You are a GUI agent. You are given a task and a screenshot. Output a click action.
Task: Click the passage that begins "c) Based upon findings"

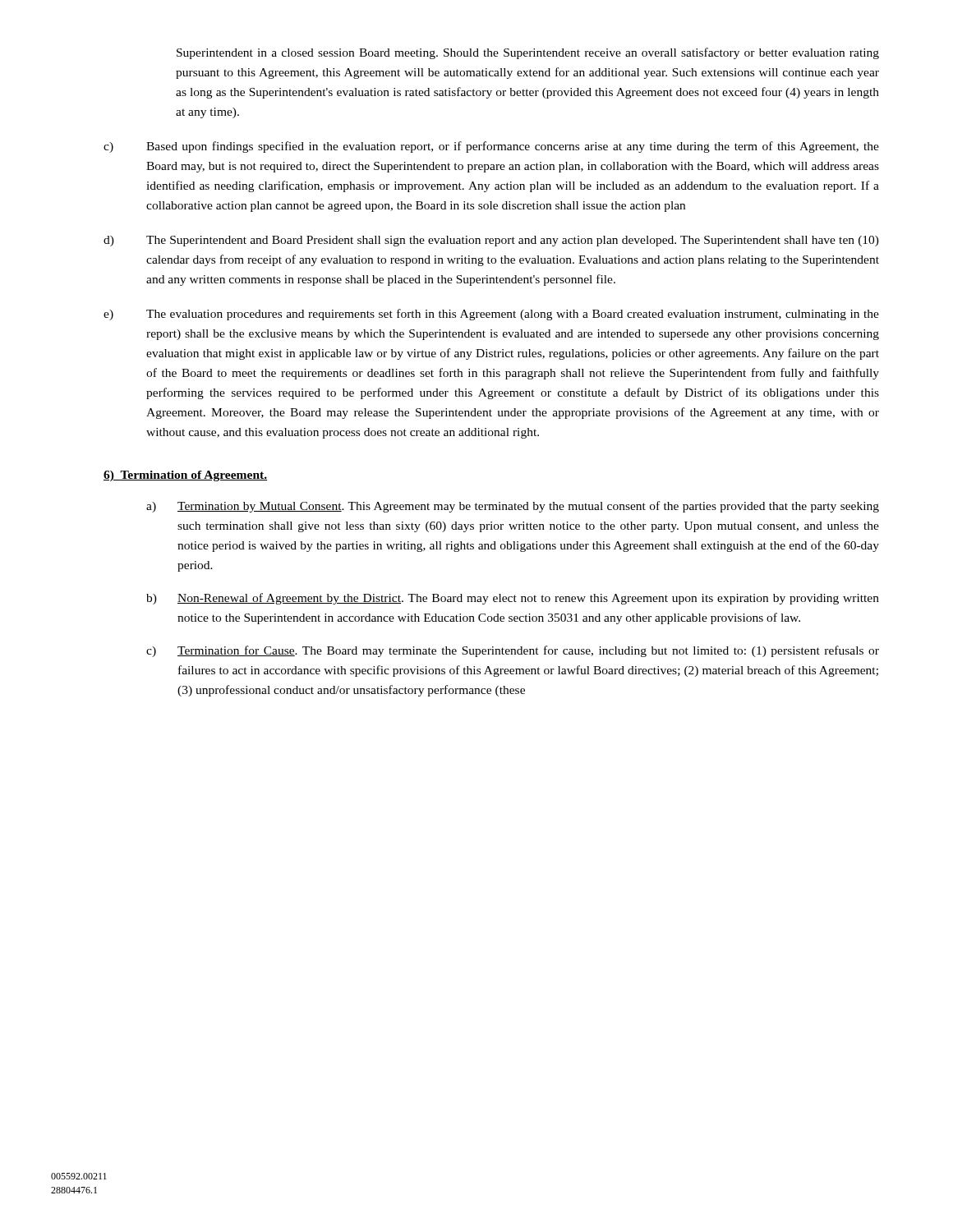click(491, 176)
